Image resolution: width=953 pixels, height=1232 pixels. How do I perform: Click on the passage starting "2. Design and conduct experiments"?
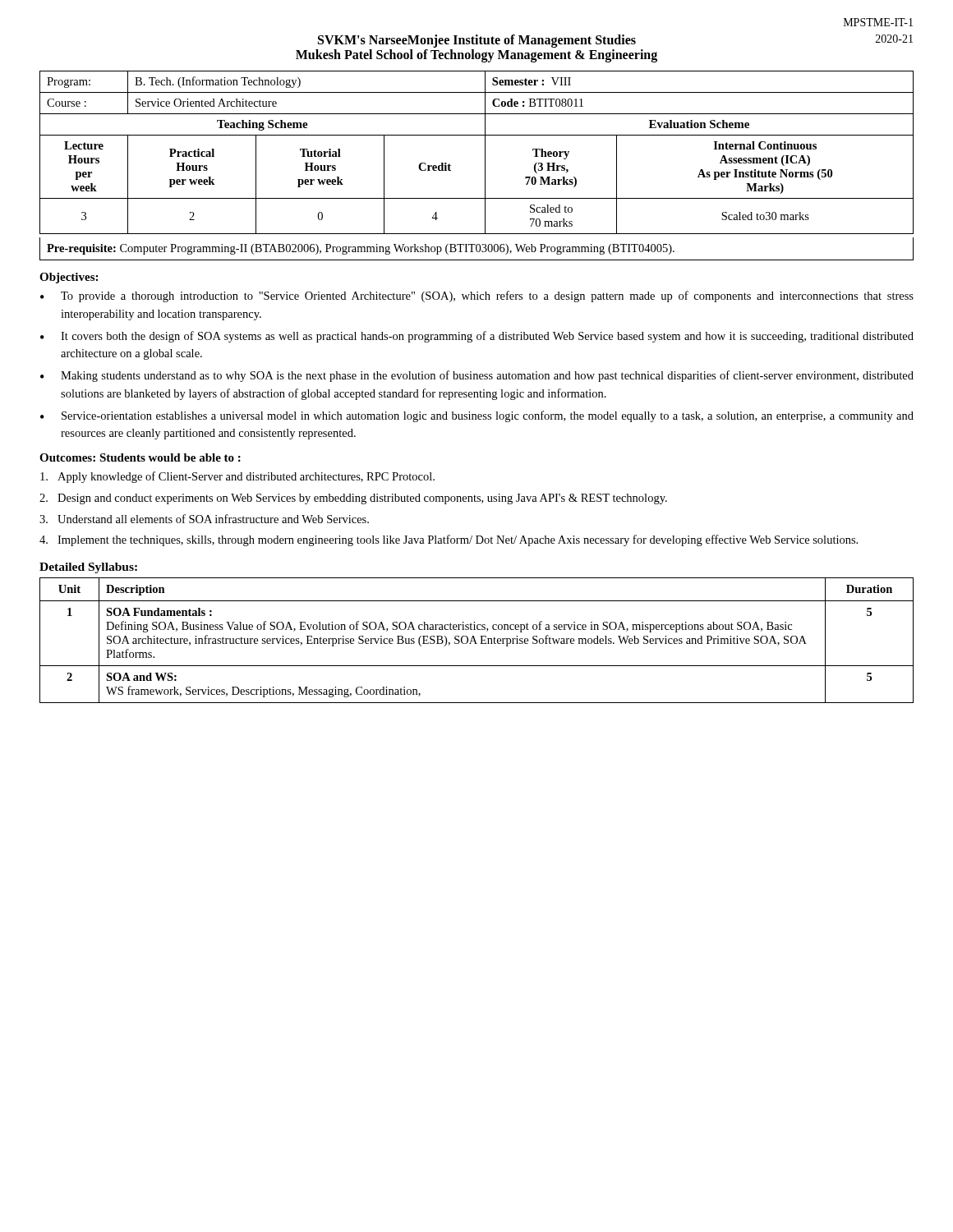pos(476,498)
